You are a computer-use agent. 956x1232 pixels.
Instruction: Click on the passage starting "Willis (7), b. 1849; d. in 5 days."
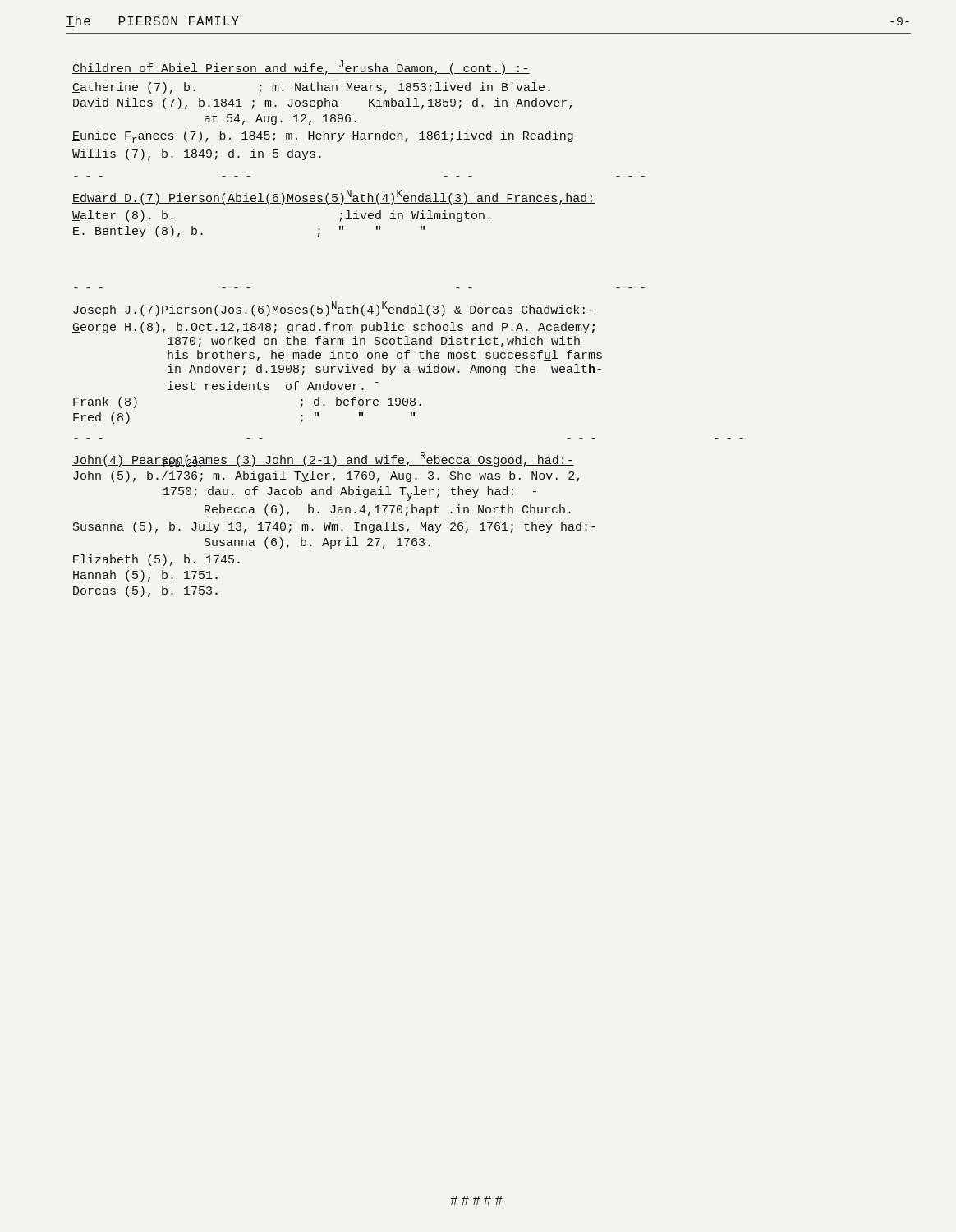198,155
